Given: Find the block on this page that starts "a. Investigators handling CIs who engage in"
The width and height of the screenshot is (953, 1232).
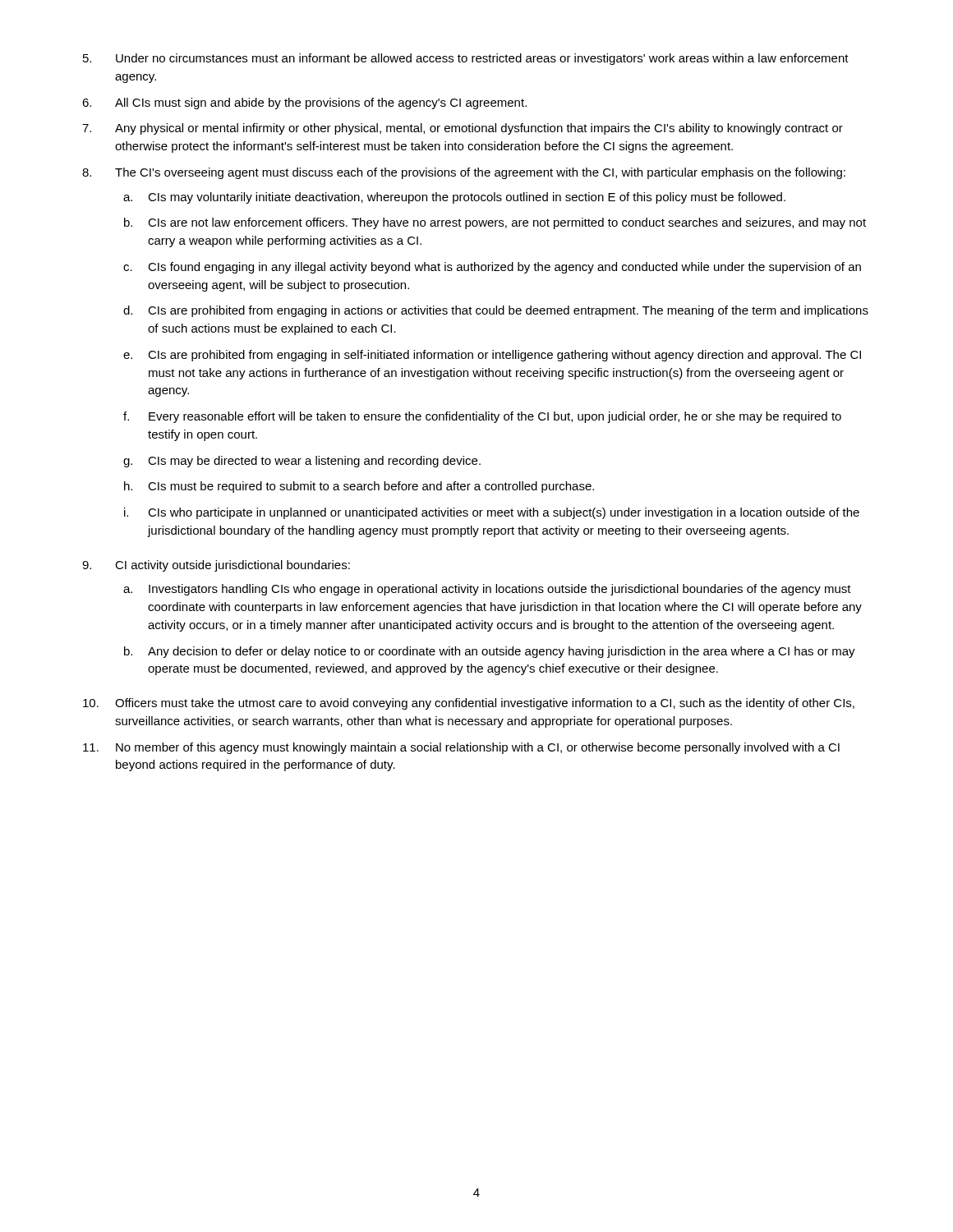Looking at the screenshot, I should pos(497,607).
